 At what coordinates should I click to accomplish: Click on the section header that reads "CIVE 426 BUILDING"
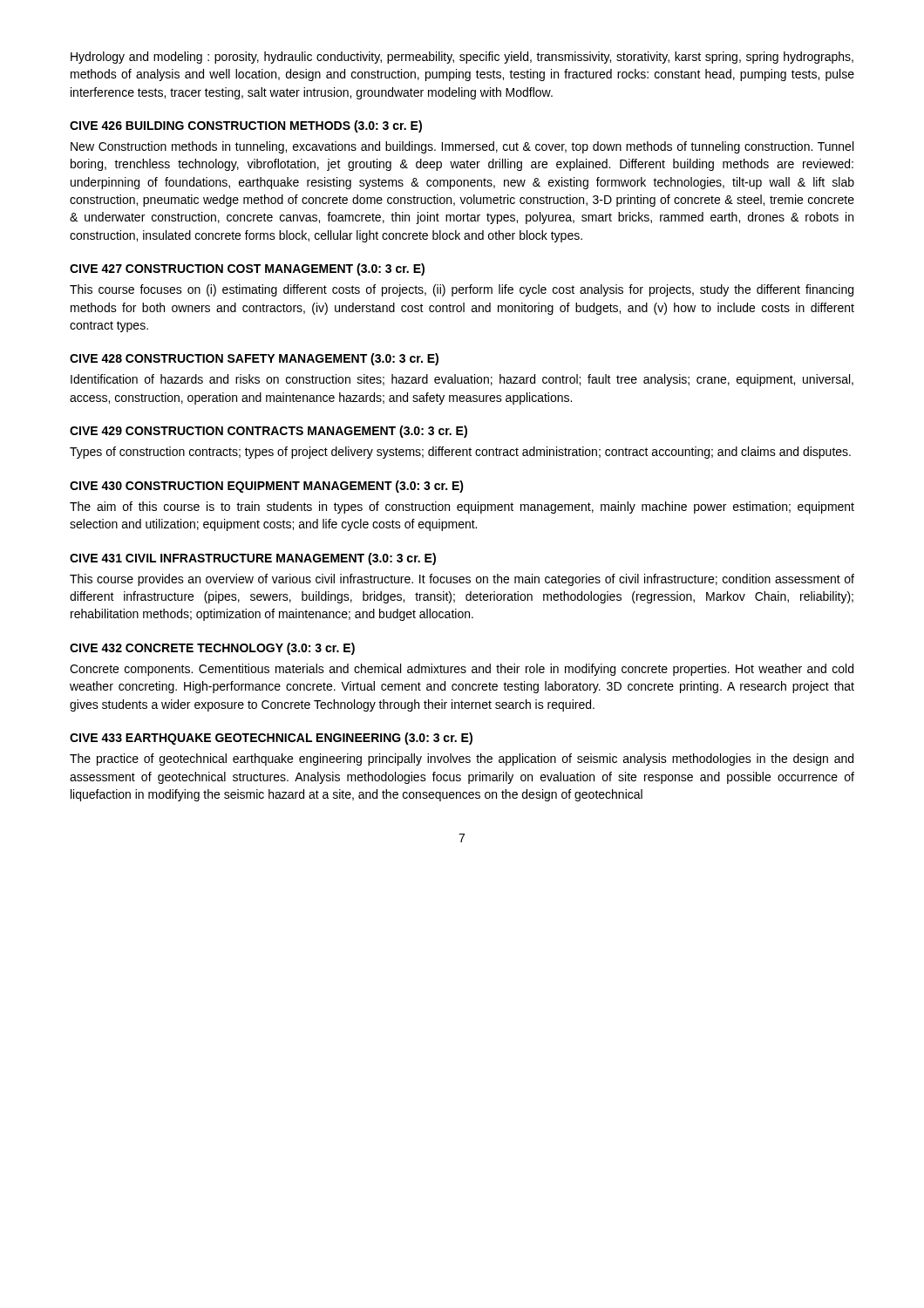tap(246, 126)
